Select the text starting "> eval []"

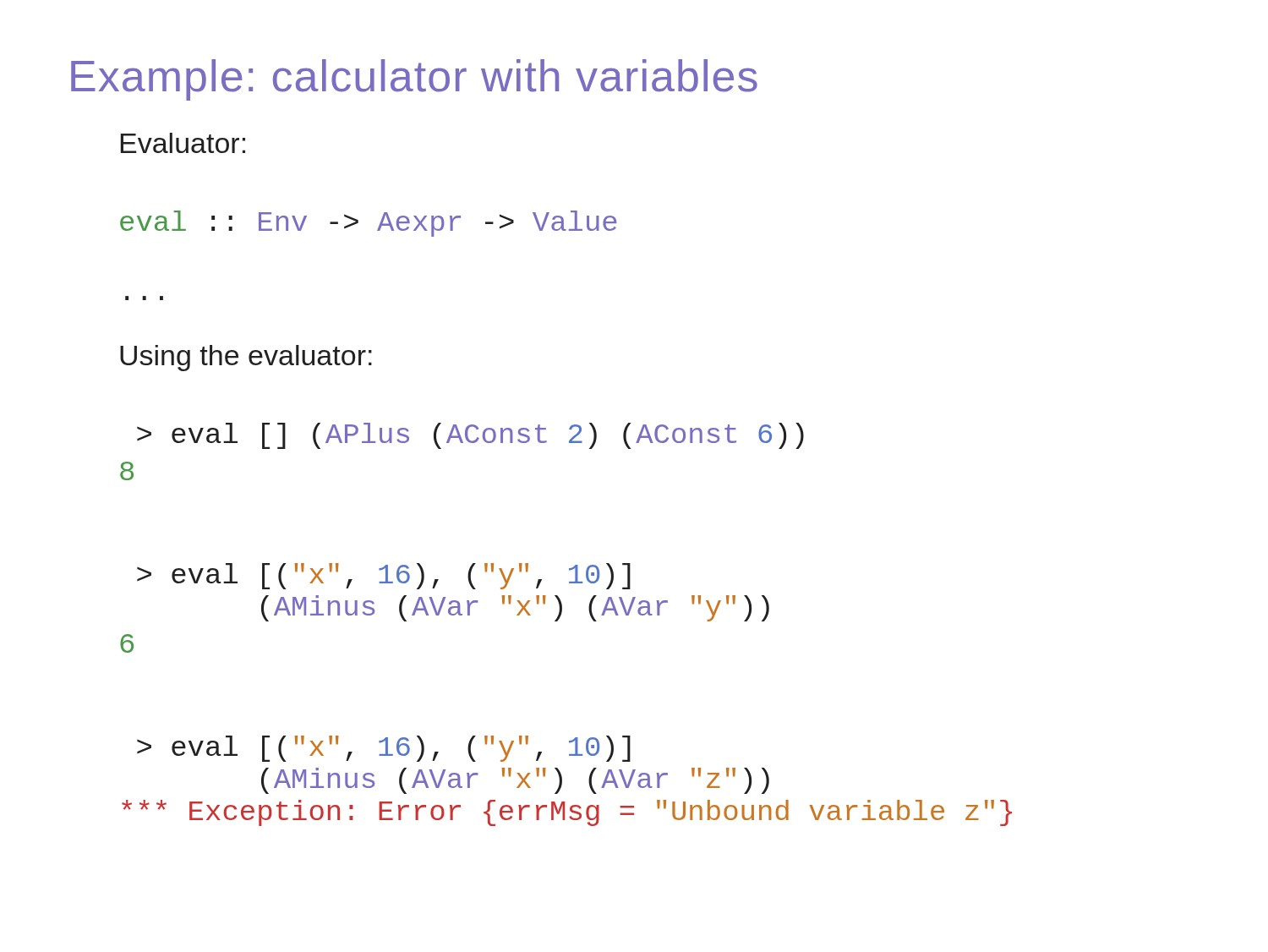[x=463, y=435]
